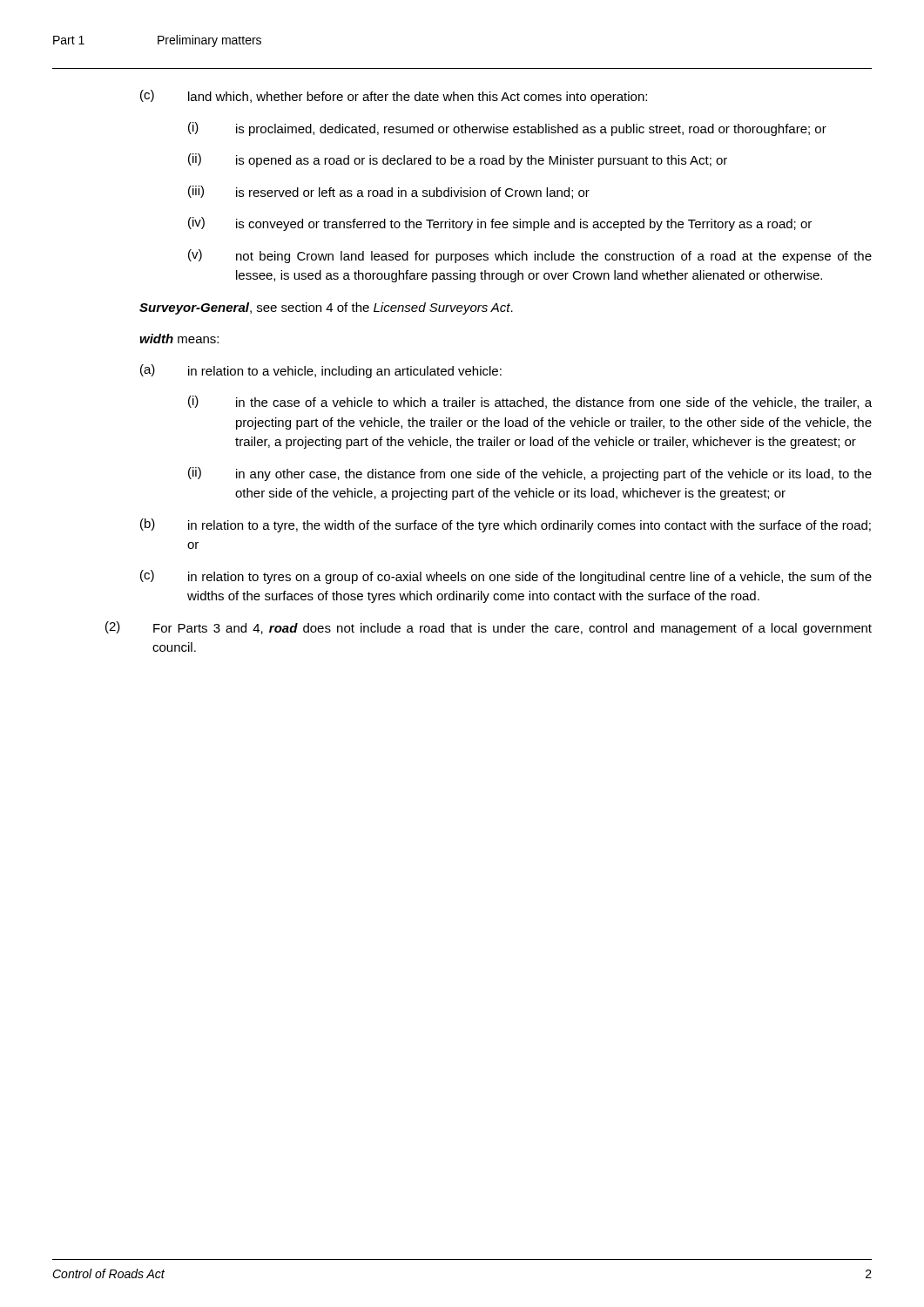Select the text starting "(a) in relation to a"
The width and height of the screenshot is (924, 1307).
pos(321,371)
